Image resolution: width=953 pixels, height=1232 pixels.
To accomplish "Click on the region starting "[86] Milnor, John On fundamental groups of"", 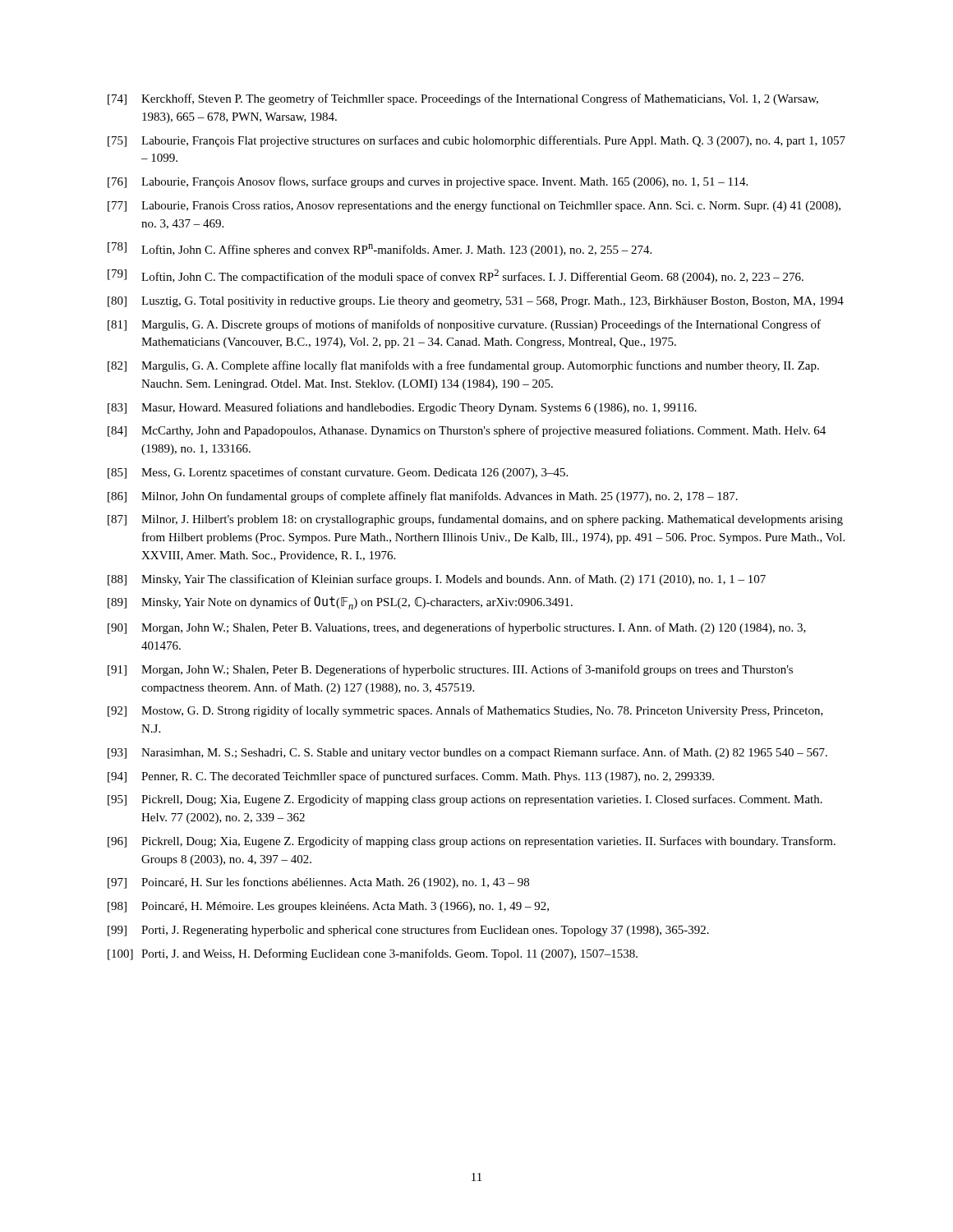I will tap(476, 496).
